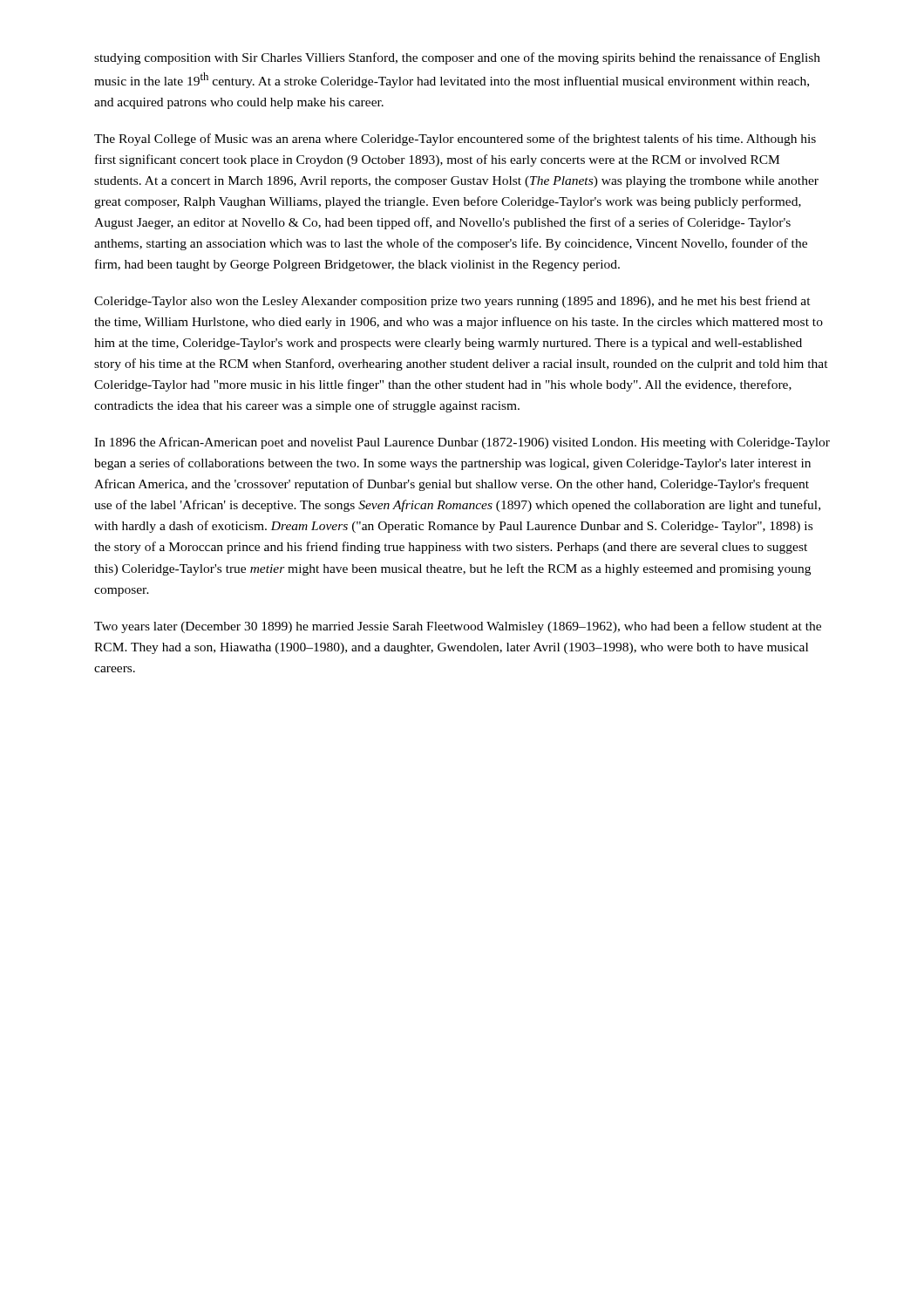Locate the block of text that opens with "studying composition with Sir Charles"
This screenshot has height=1308, width=924.
tap(457, 79)
